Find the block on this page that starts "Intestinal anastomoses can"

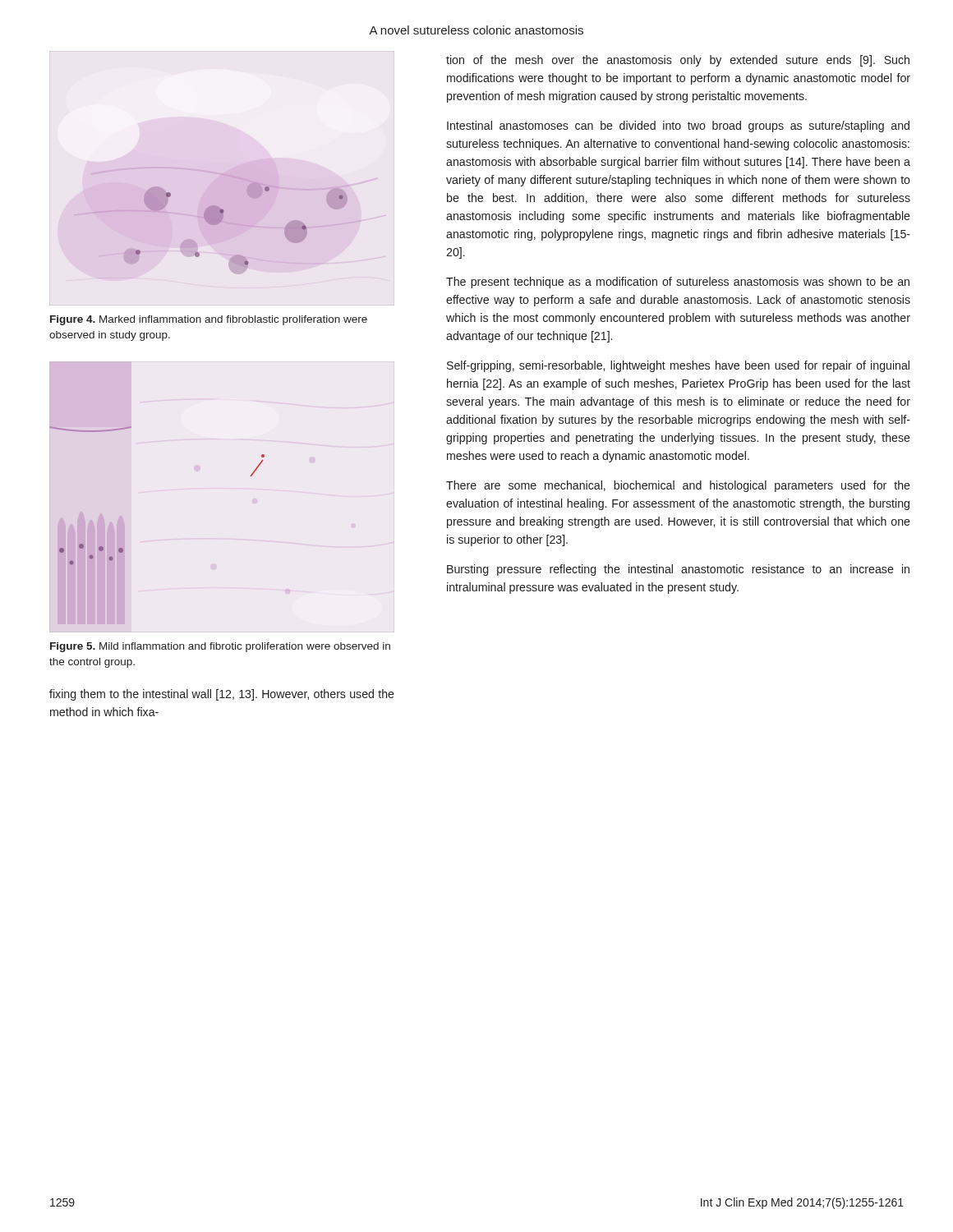click(x=678, y=189)
